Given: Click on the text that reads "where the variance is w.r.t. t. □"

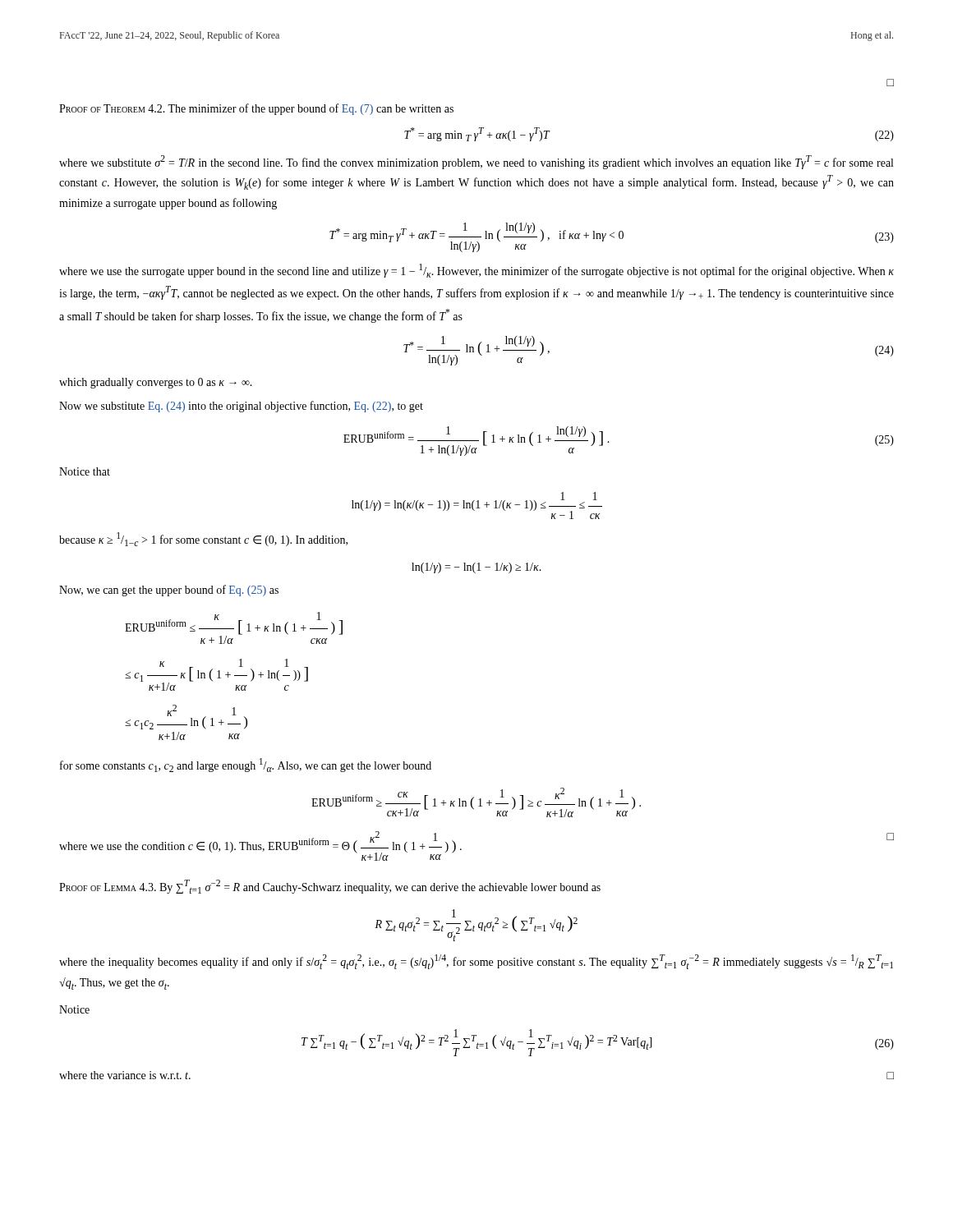Looking at the screenshot, I should [x=120, y=1075].
